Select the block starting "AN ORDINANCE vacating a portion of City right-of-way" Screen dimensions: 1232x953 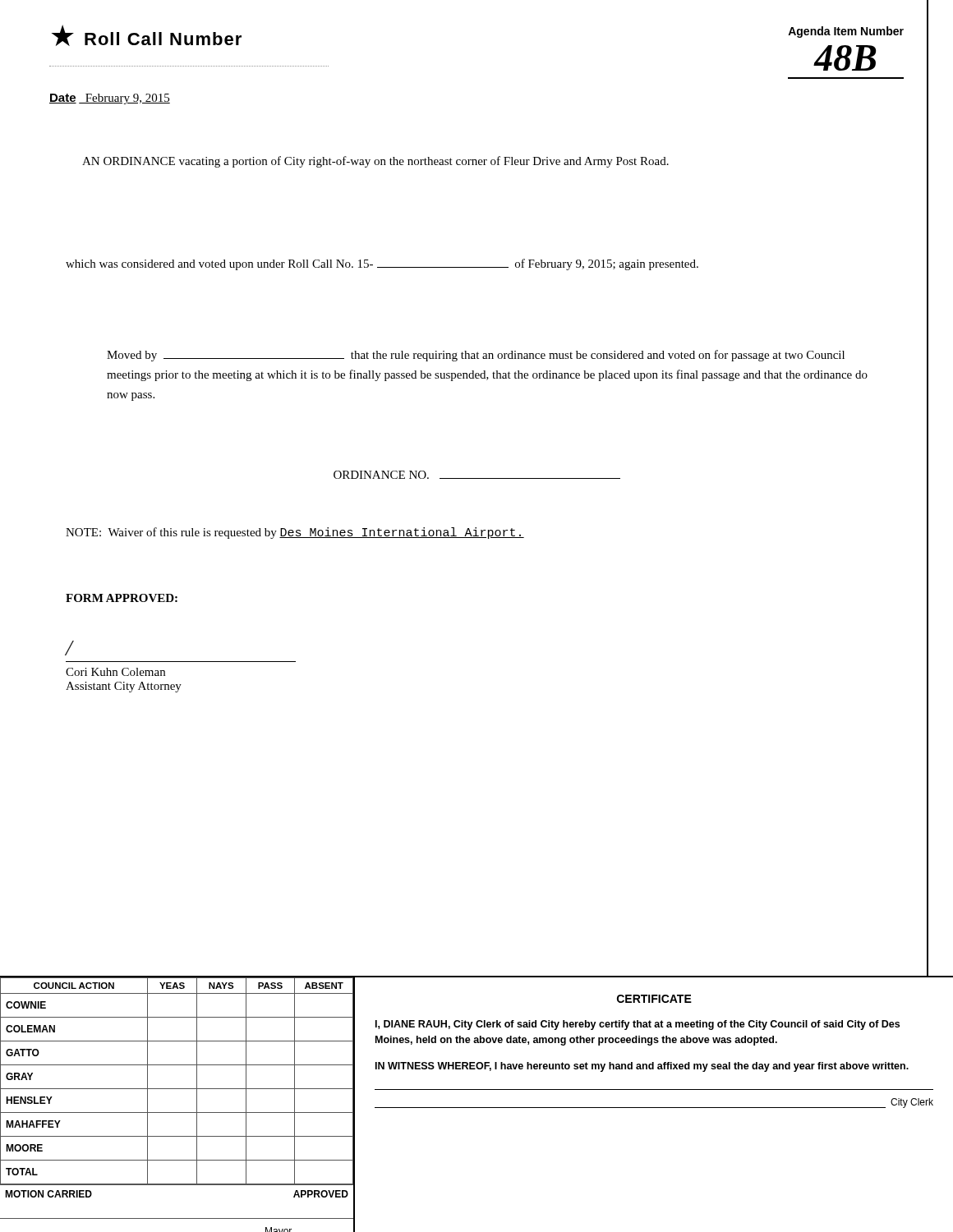tap(376, 161)
